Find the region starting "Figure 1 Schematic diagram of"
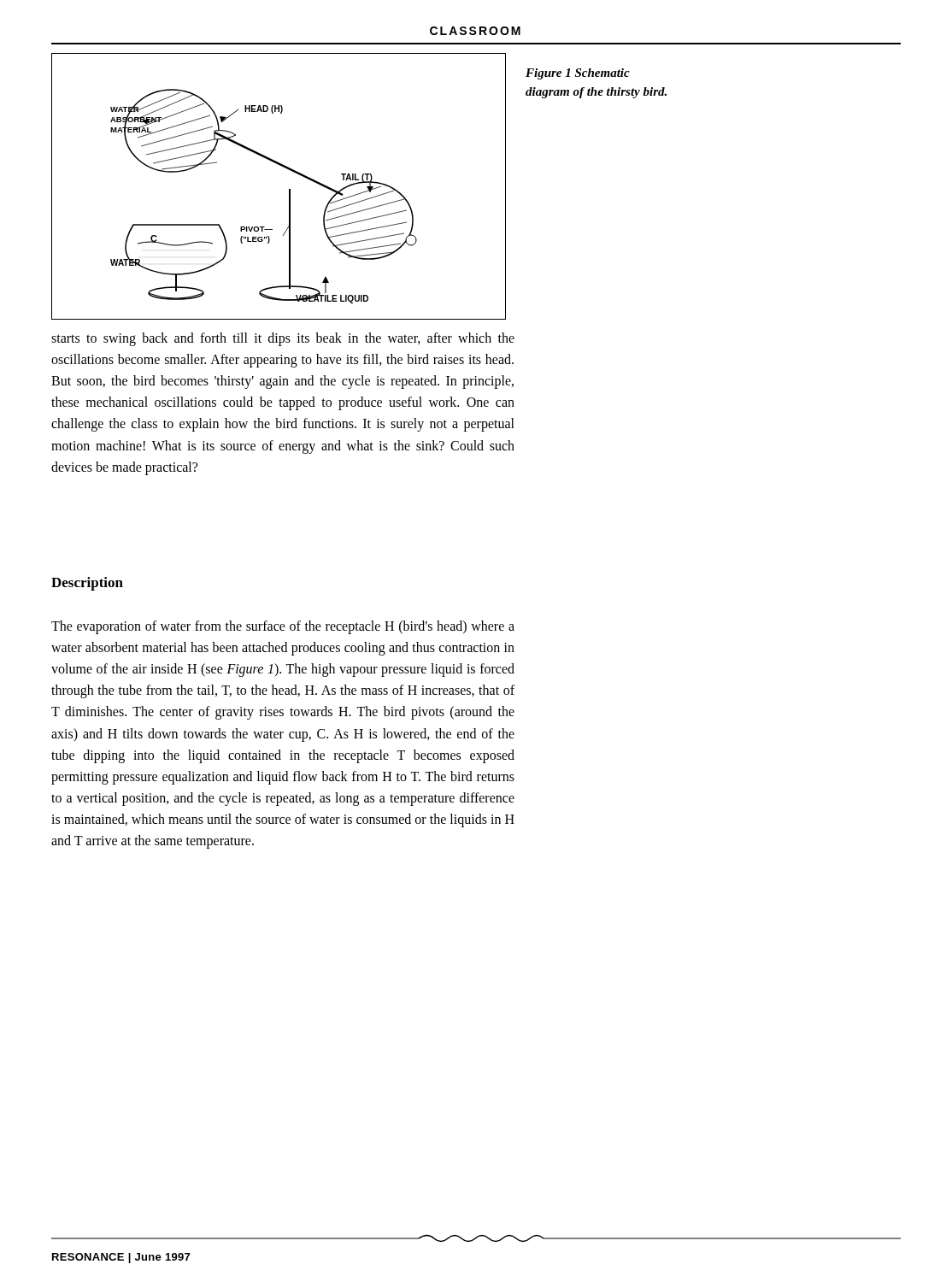 tap(597, 82)
